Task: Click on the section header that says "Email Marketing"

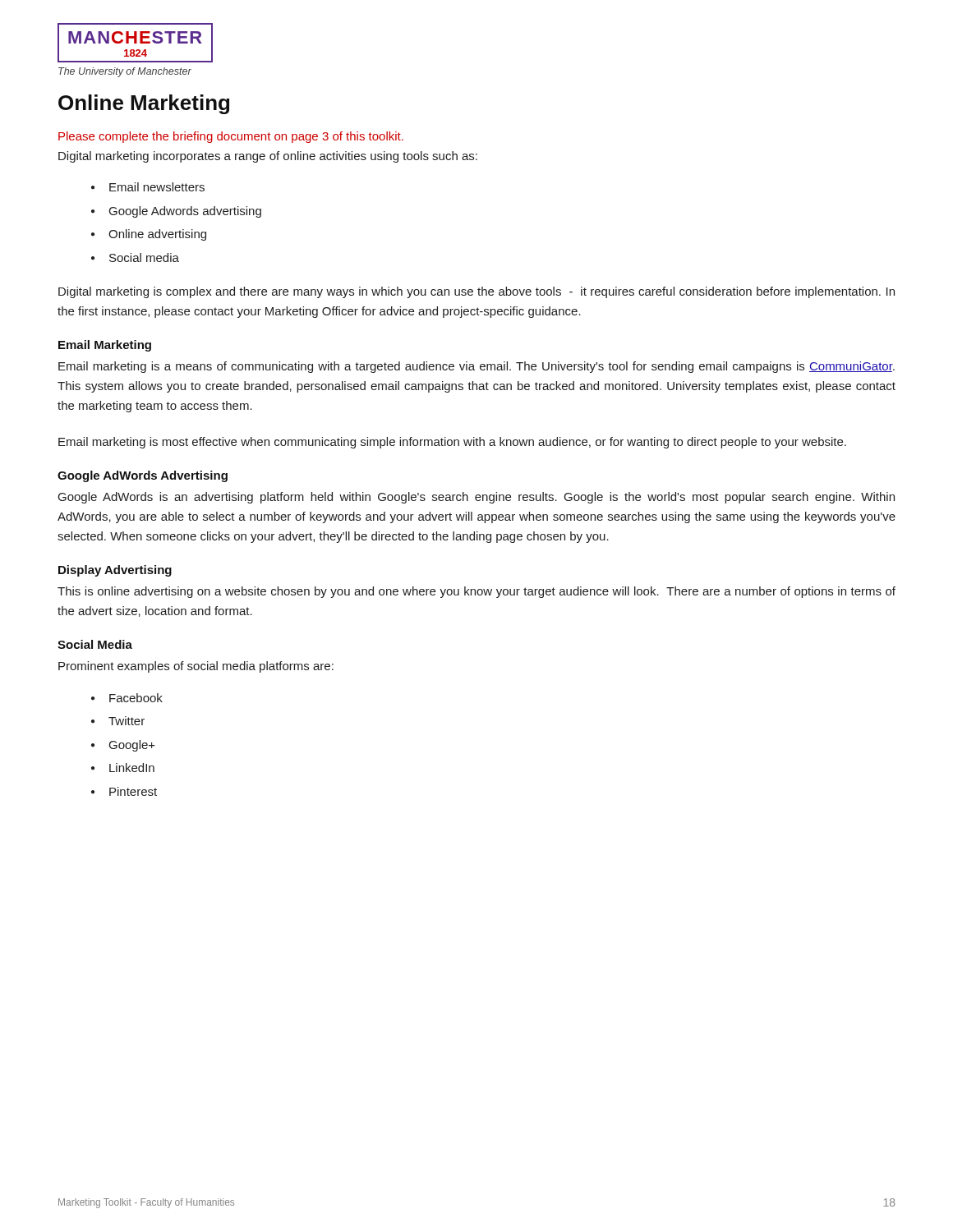Action: (x=105, y=345)
